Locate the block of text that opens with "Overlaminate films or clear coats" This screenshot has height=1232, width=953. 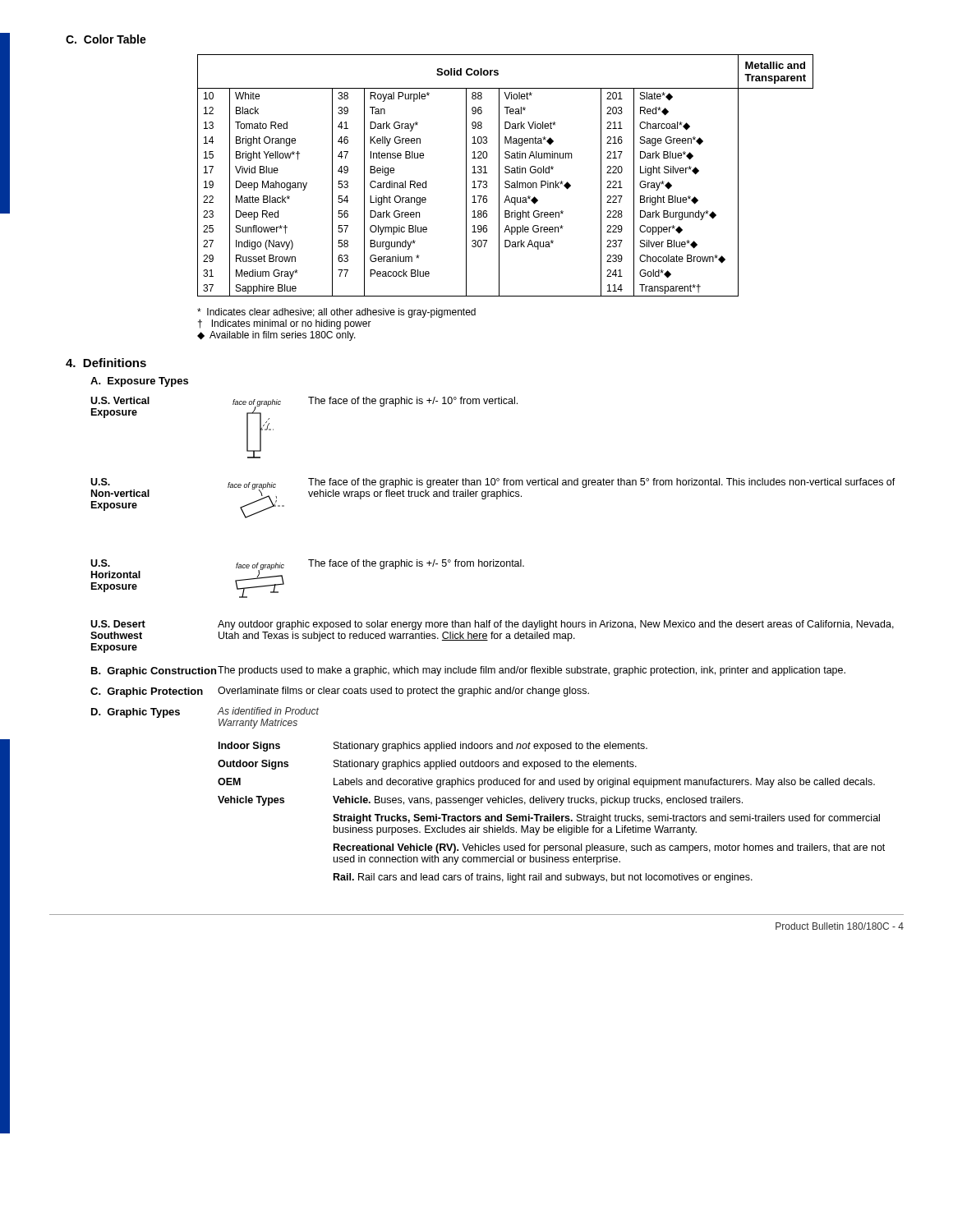tap(404, 691)
